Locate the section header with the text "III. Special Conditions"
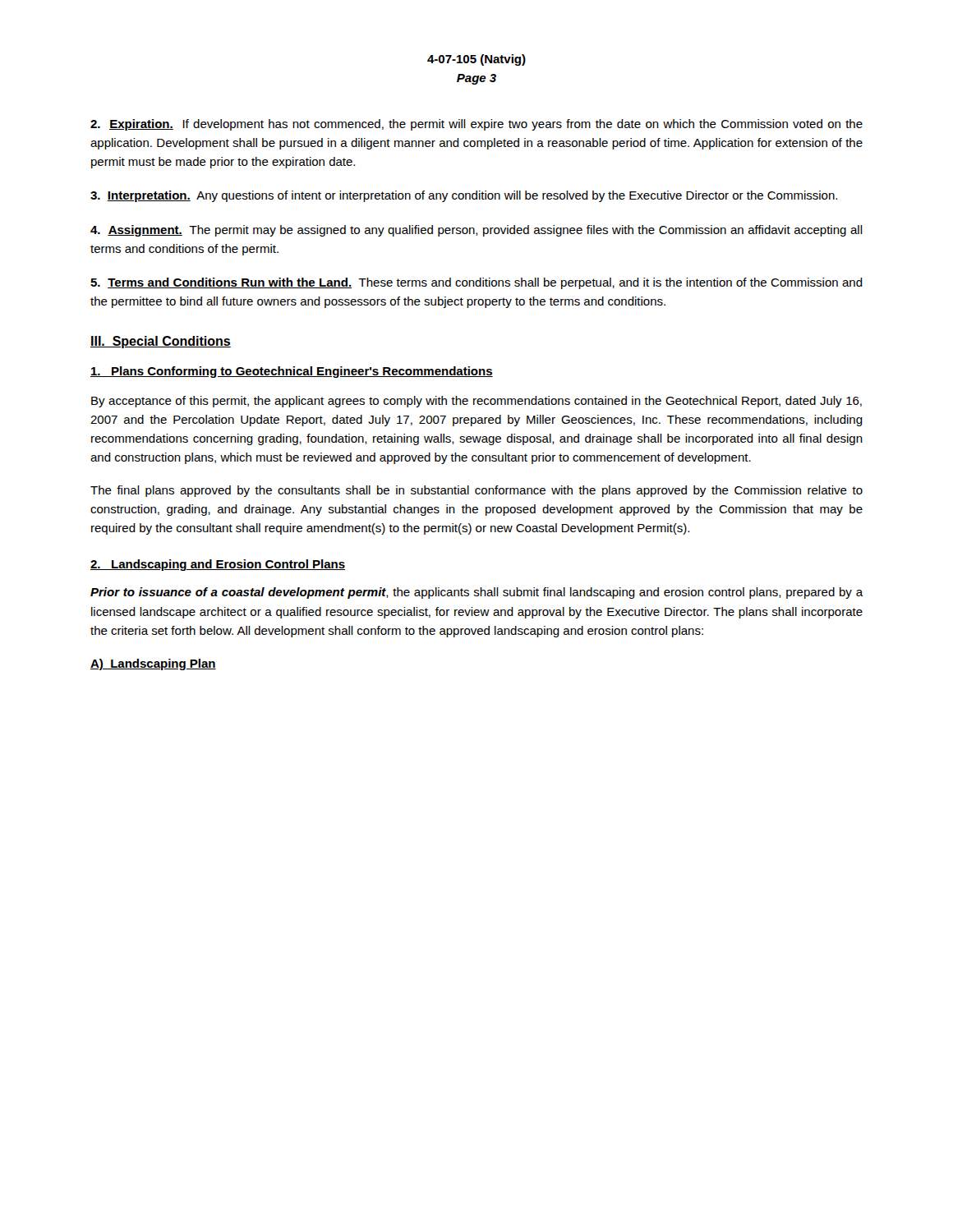Viewport: 953px width, 1232px height. (x=160, y=341)
